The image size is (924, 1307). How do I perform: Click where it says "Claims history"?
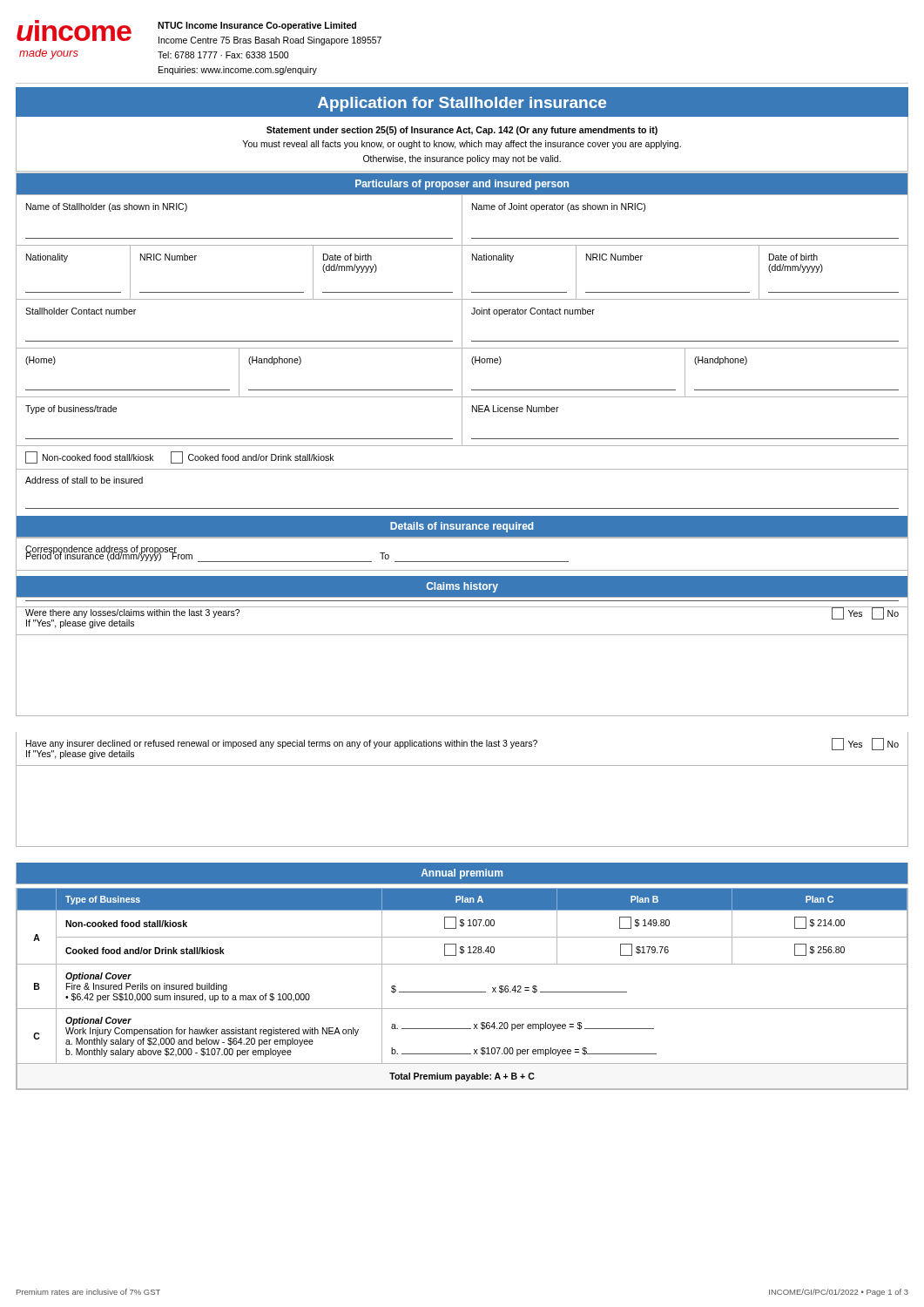pyautogui.click(x=462, y=586)
